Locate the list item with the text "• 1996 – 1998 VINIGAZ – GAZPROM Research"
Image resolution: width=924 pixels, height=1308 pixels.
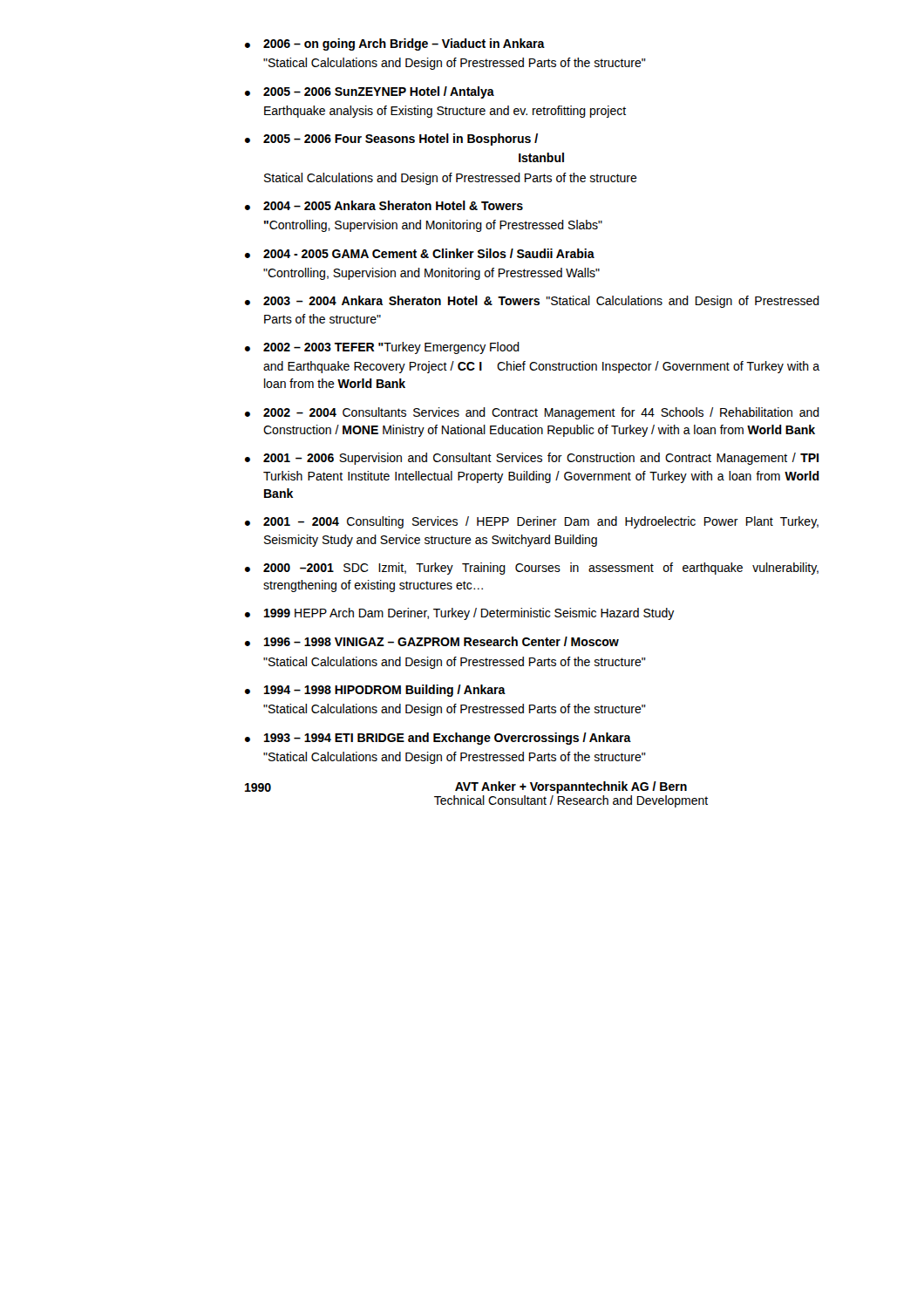pyautogui.click(x=532, y=653)
